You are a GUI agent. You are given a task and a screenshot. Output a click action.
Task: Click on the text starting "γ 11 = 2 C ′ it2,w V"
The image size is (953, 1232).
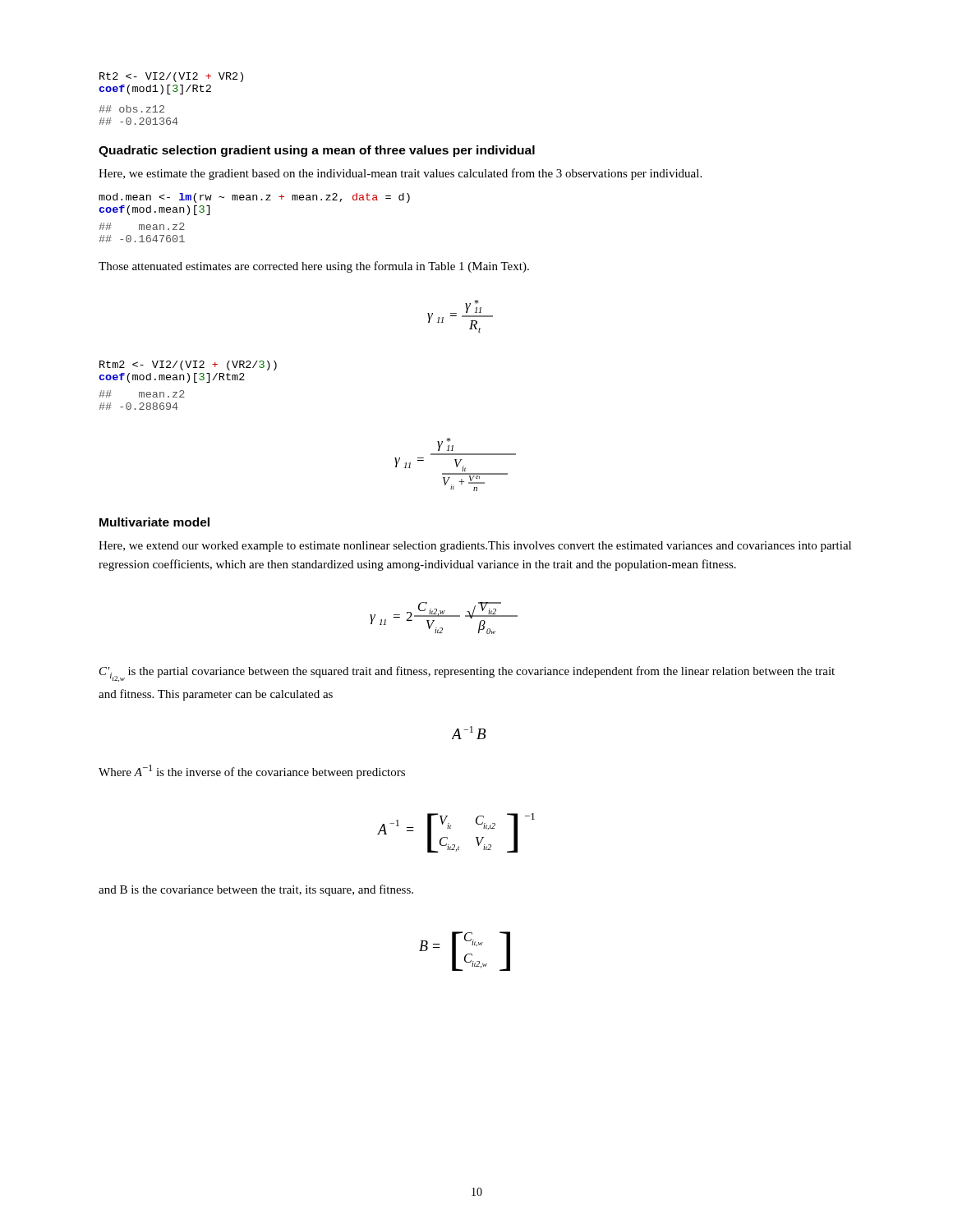476,618
